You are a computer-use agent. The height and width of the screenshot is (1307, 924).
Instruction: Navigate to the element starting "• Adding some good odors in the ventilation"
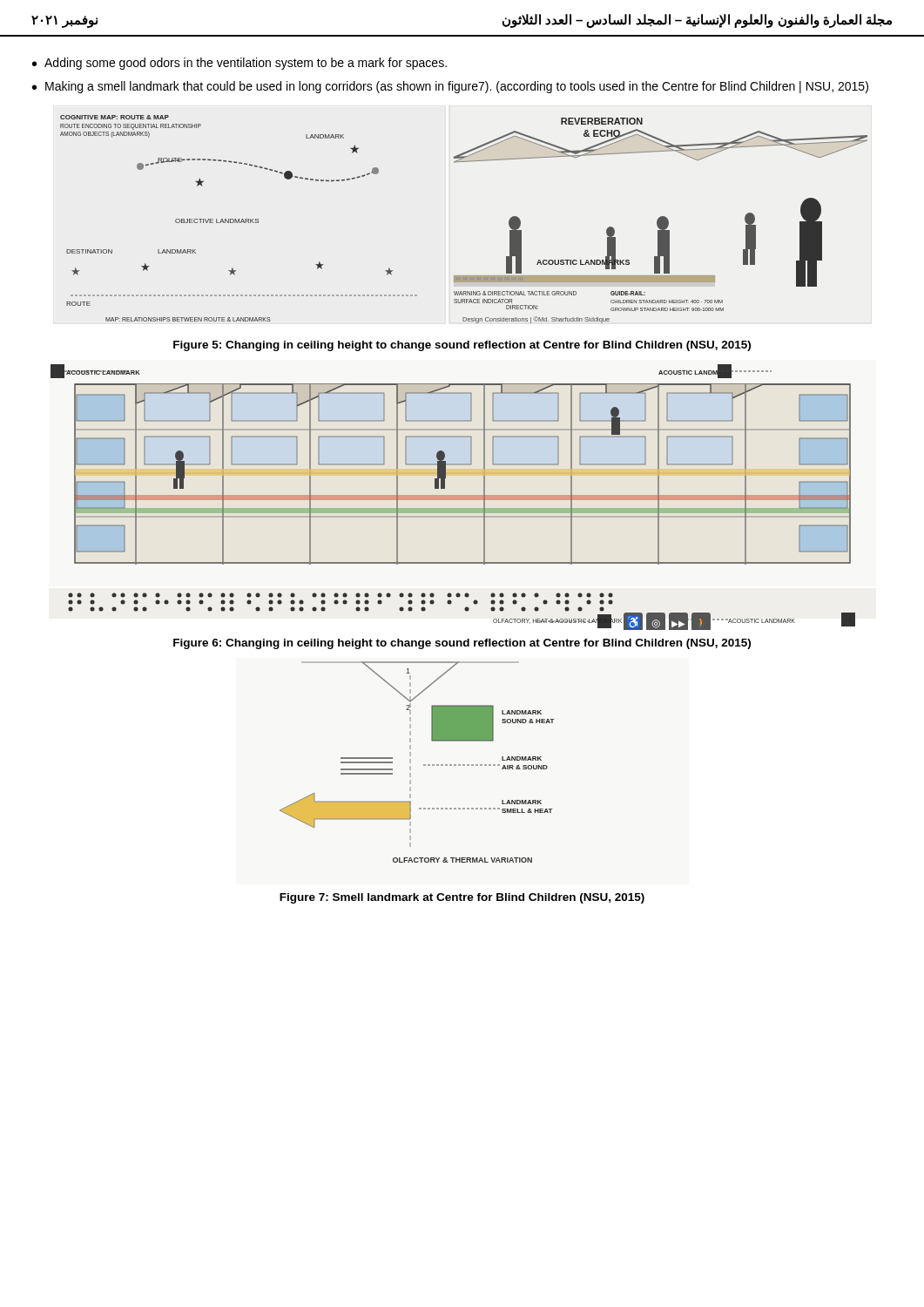coord(240,64)
